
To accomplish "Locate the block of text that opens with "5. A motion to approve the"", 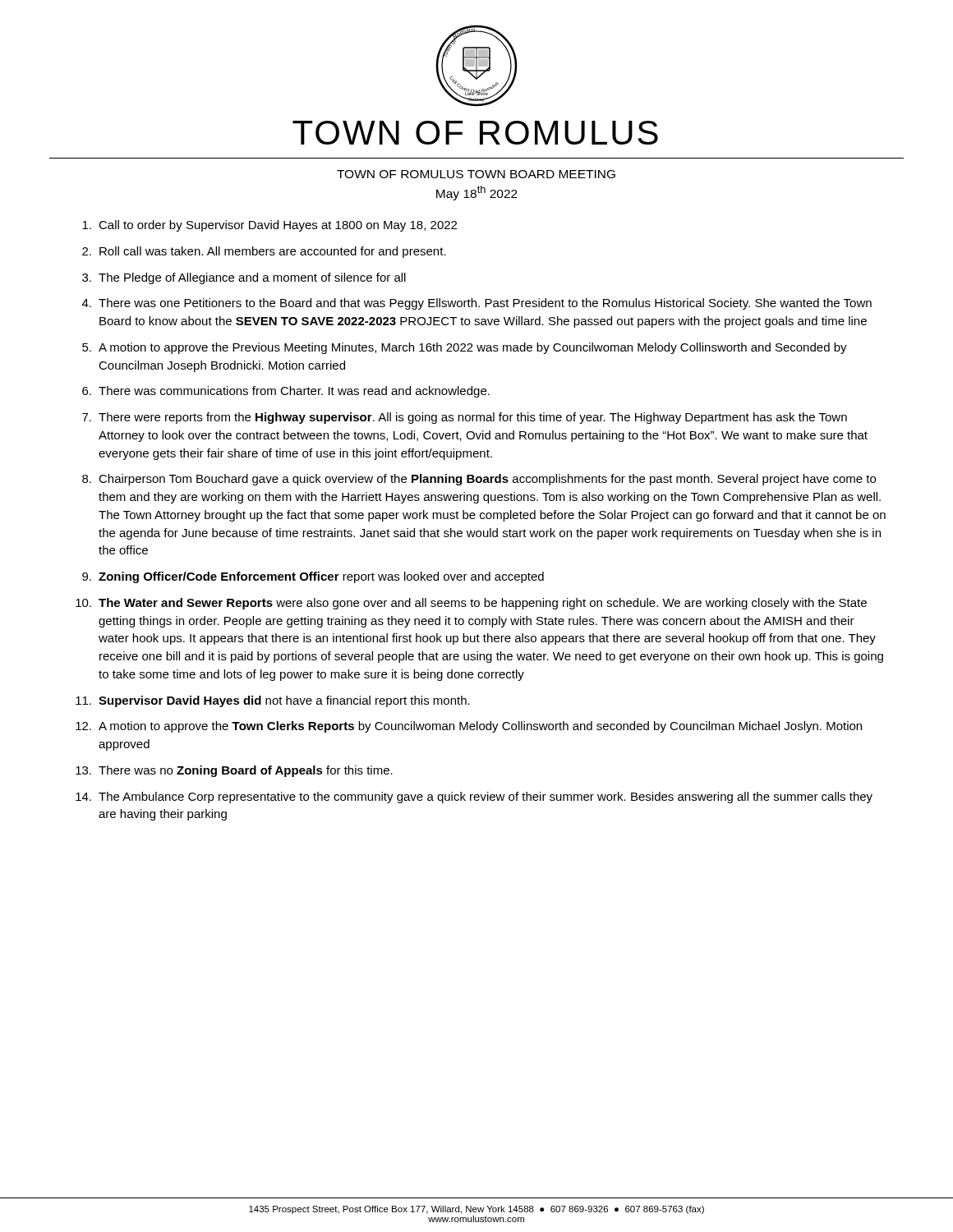I will (476, 356).
